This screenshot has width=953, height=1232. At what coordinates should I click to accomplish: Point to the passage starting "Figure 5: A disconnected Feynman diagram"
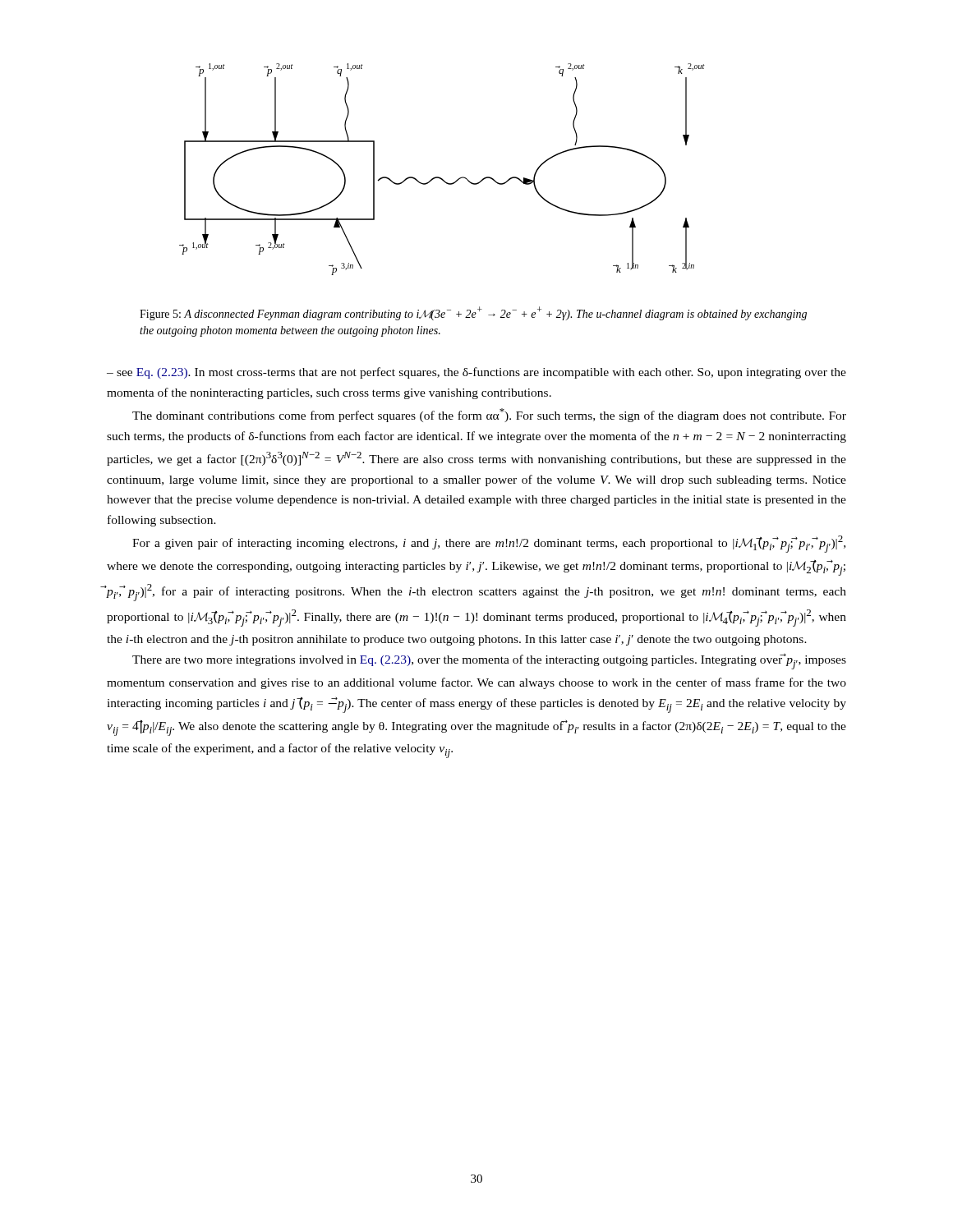(x=473, y=321)
